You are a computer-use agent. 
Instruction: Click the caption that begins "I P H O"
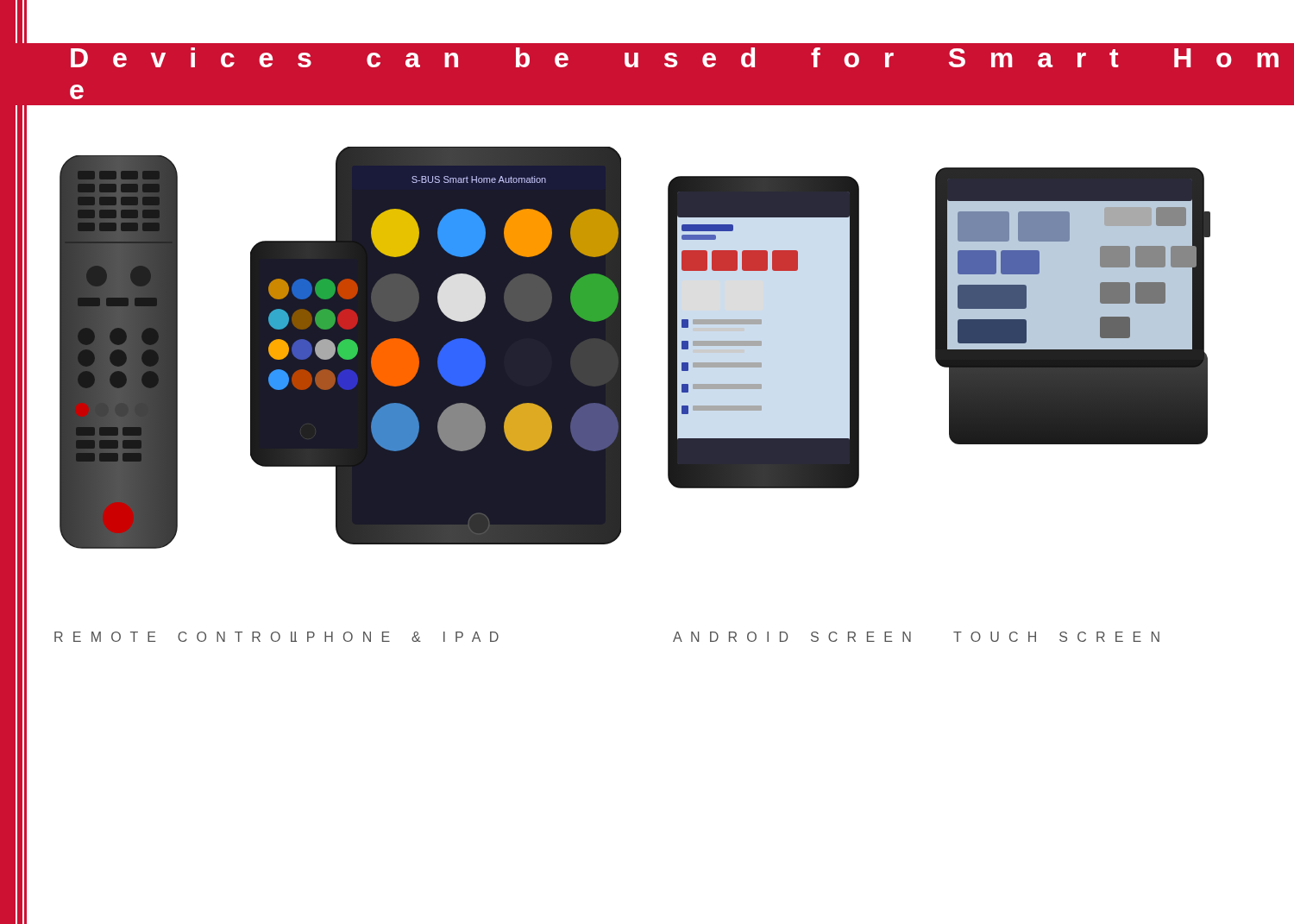[x=397, y=637]
